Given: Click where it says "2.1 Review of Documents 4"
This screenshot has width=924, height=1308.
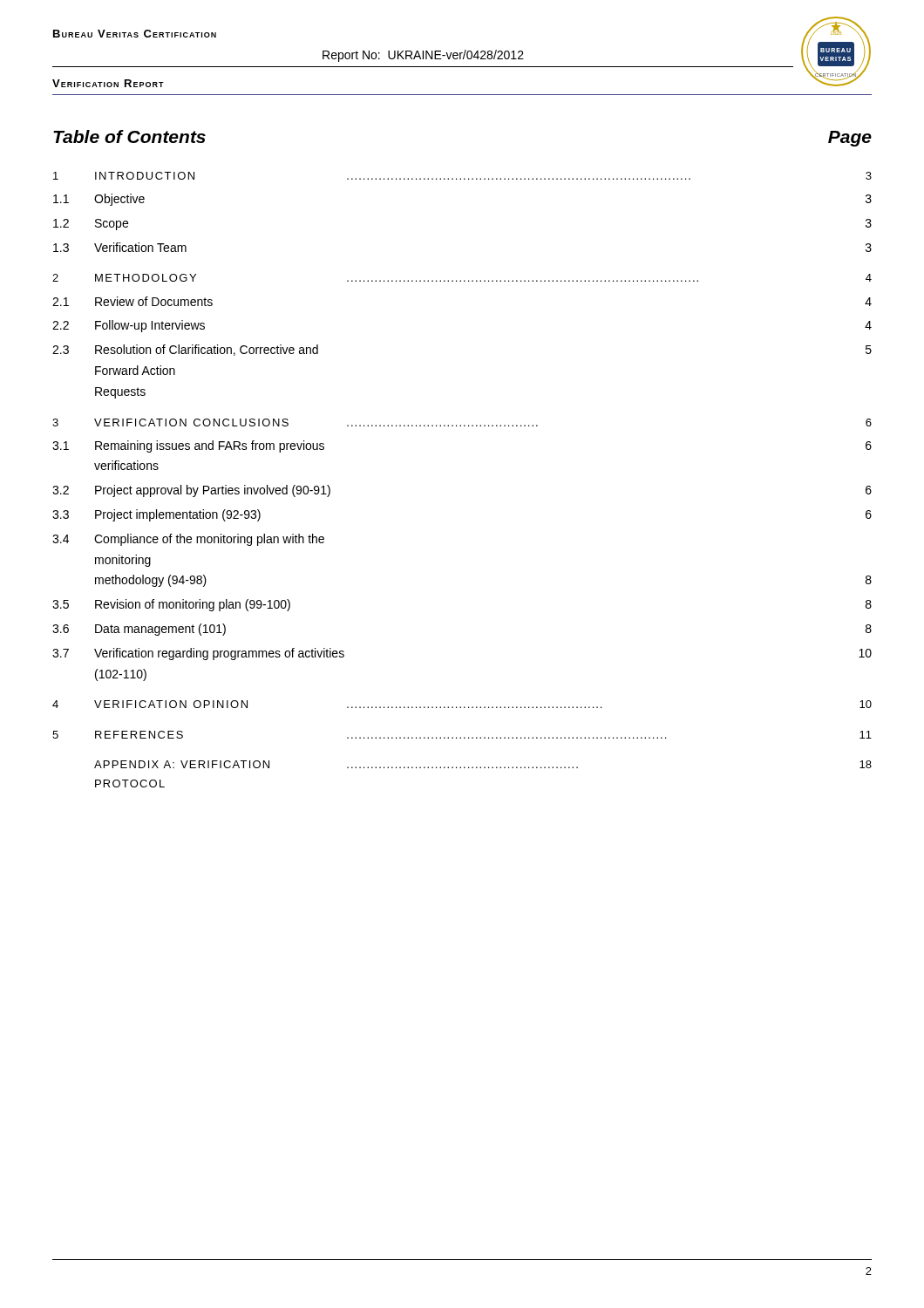Looking at the screenshot, I should (x=157, y=300).
